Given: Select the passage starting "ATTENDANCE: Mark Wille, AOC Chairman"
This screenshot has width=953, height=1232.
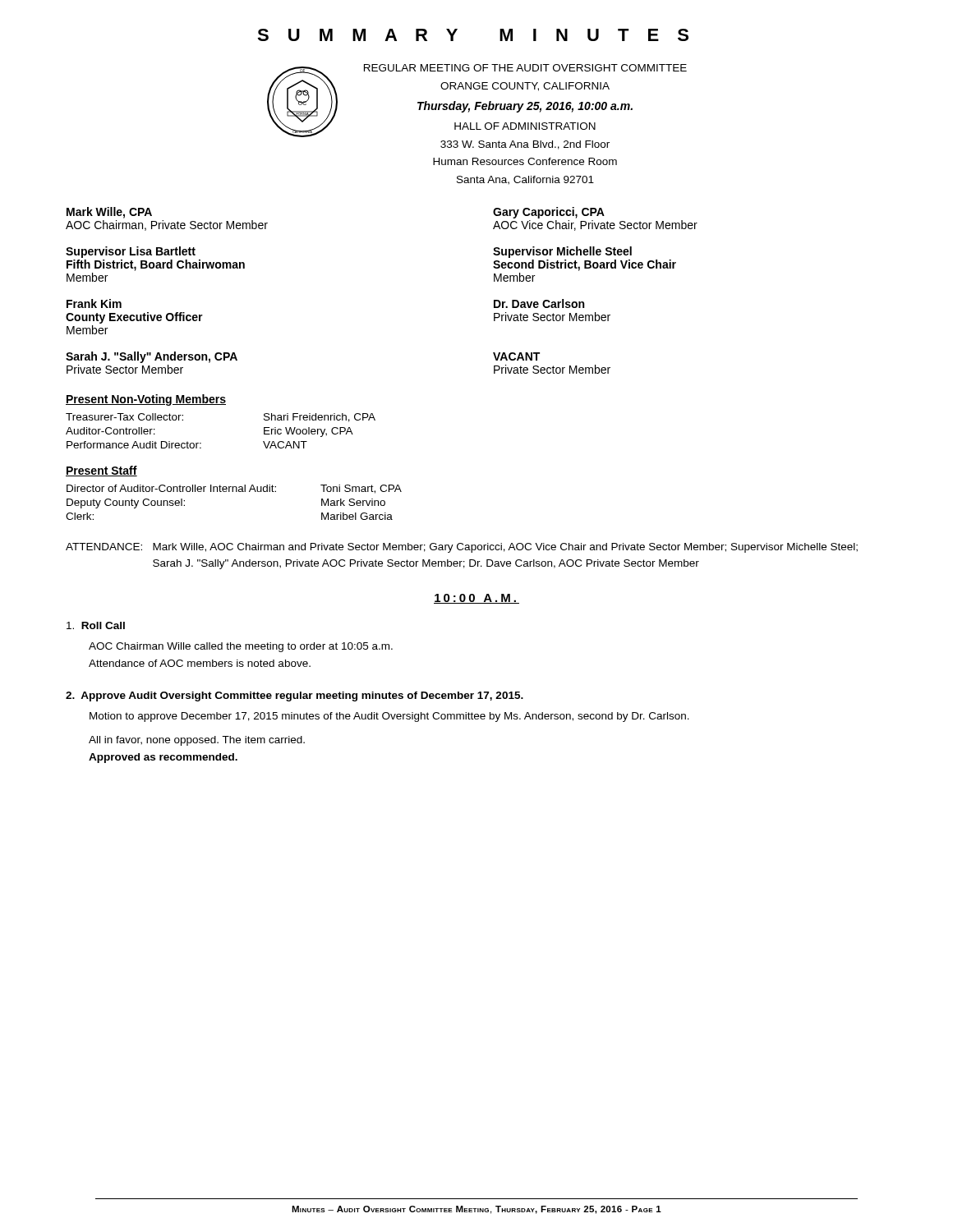Looking at the screenshot, I should [x=476, y=556].
